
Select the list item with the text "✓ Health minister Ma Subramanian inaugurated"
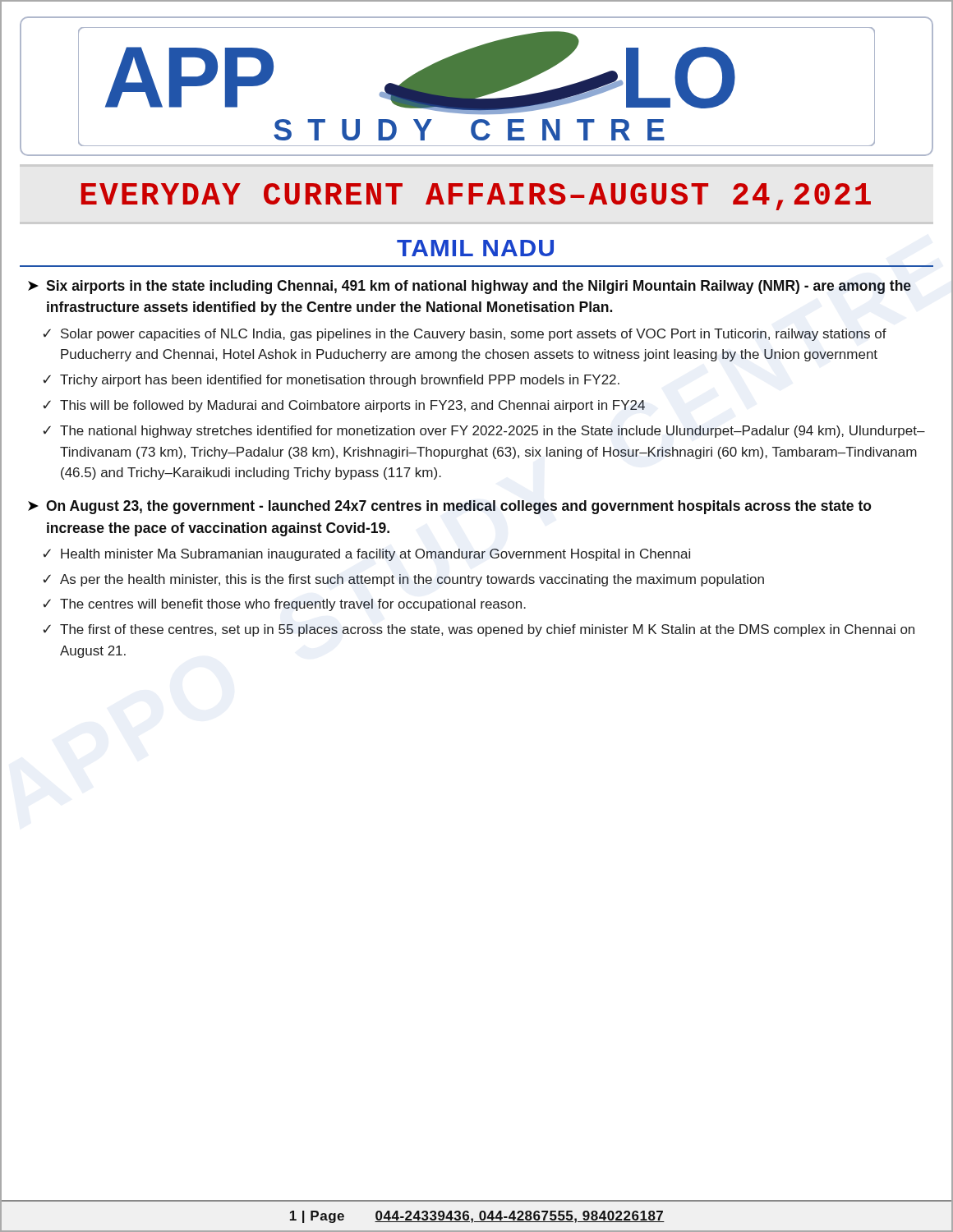(x=366, y=554)
